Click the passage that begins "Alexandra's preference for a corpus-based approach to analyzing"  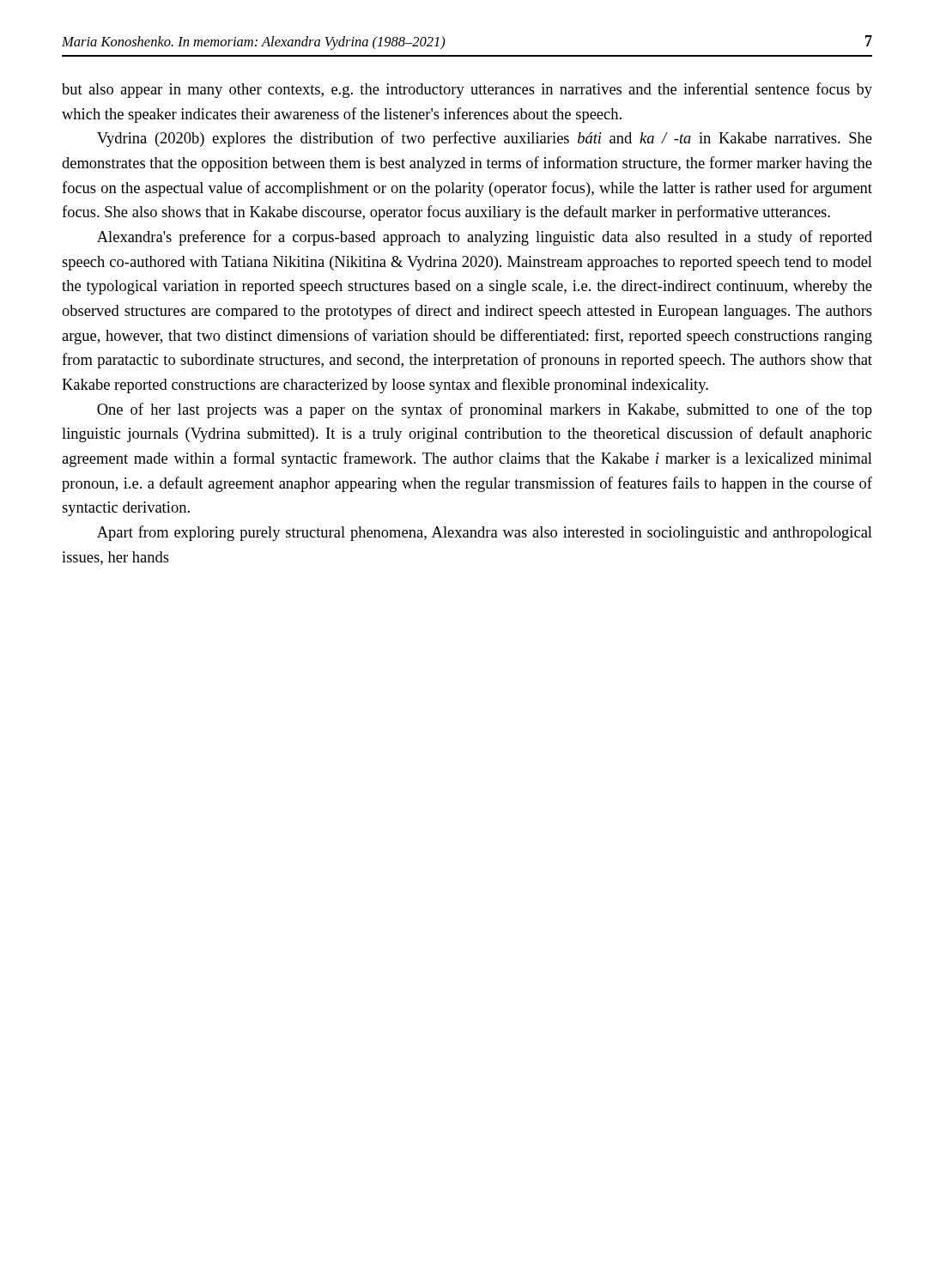467,311
